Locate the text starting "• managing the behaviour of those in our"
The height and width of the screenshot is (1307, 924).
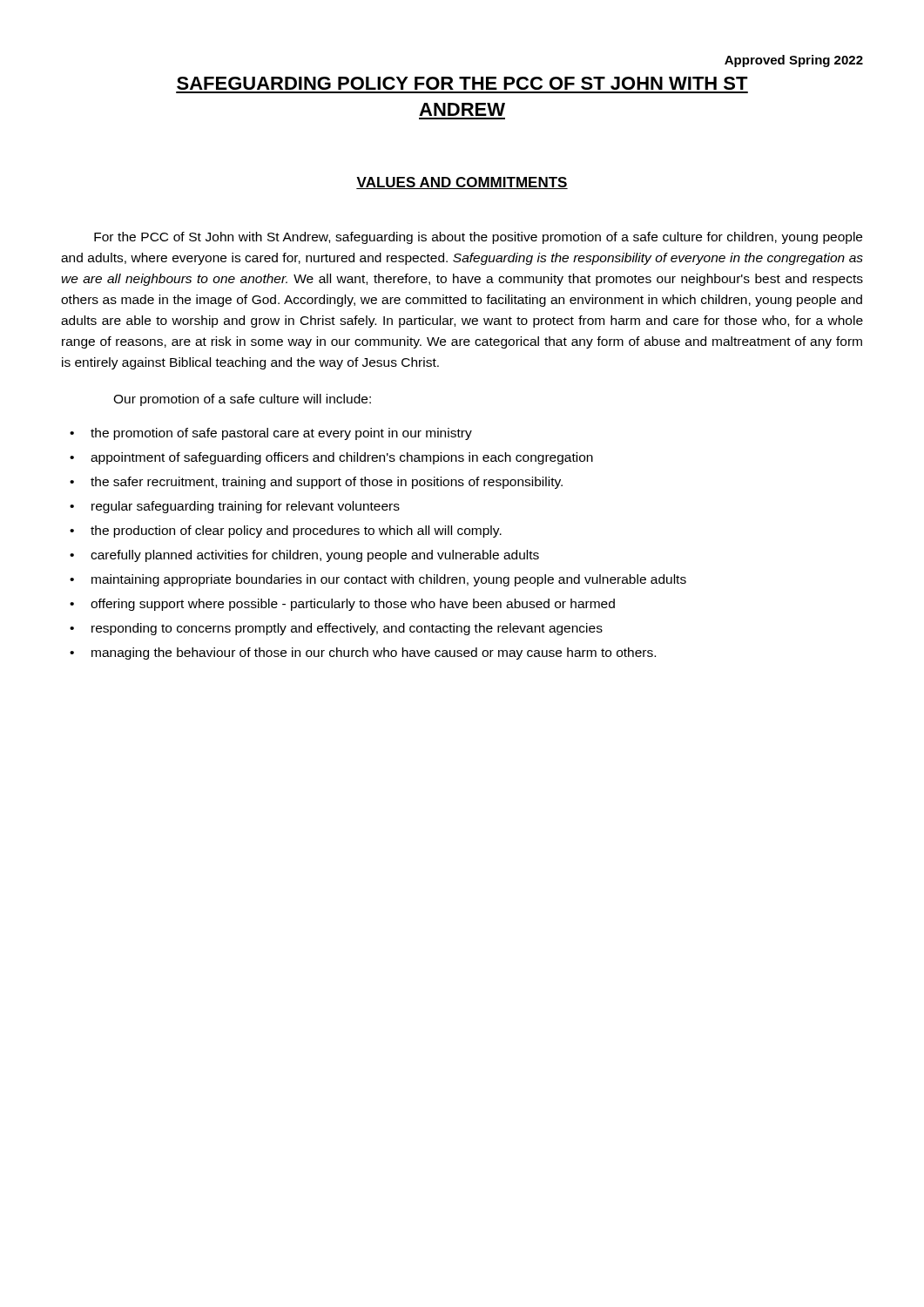coord(466,652)
